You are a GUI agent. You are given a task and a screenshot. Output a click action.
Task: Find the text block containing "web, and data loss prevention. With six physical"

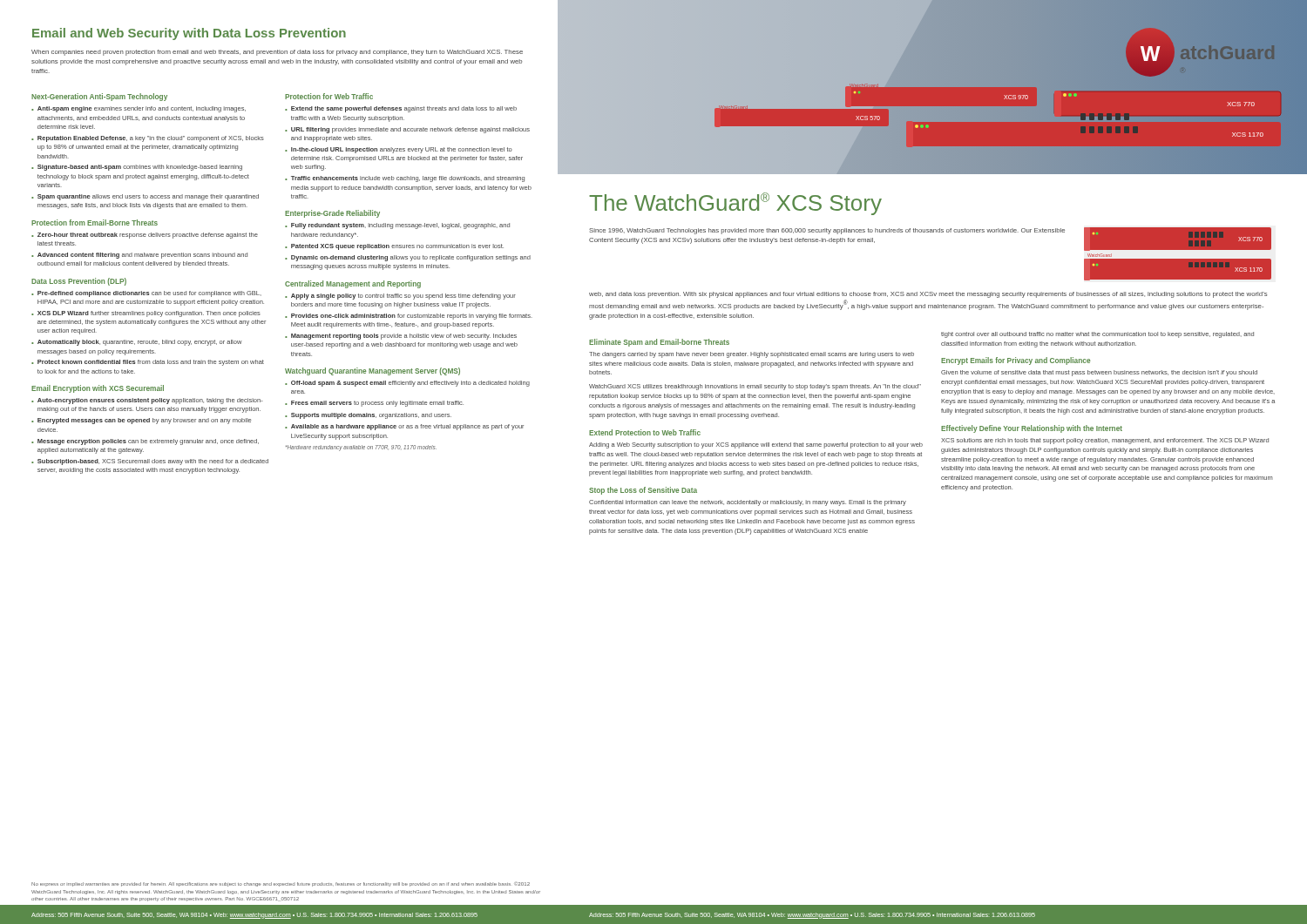point(928,305)
